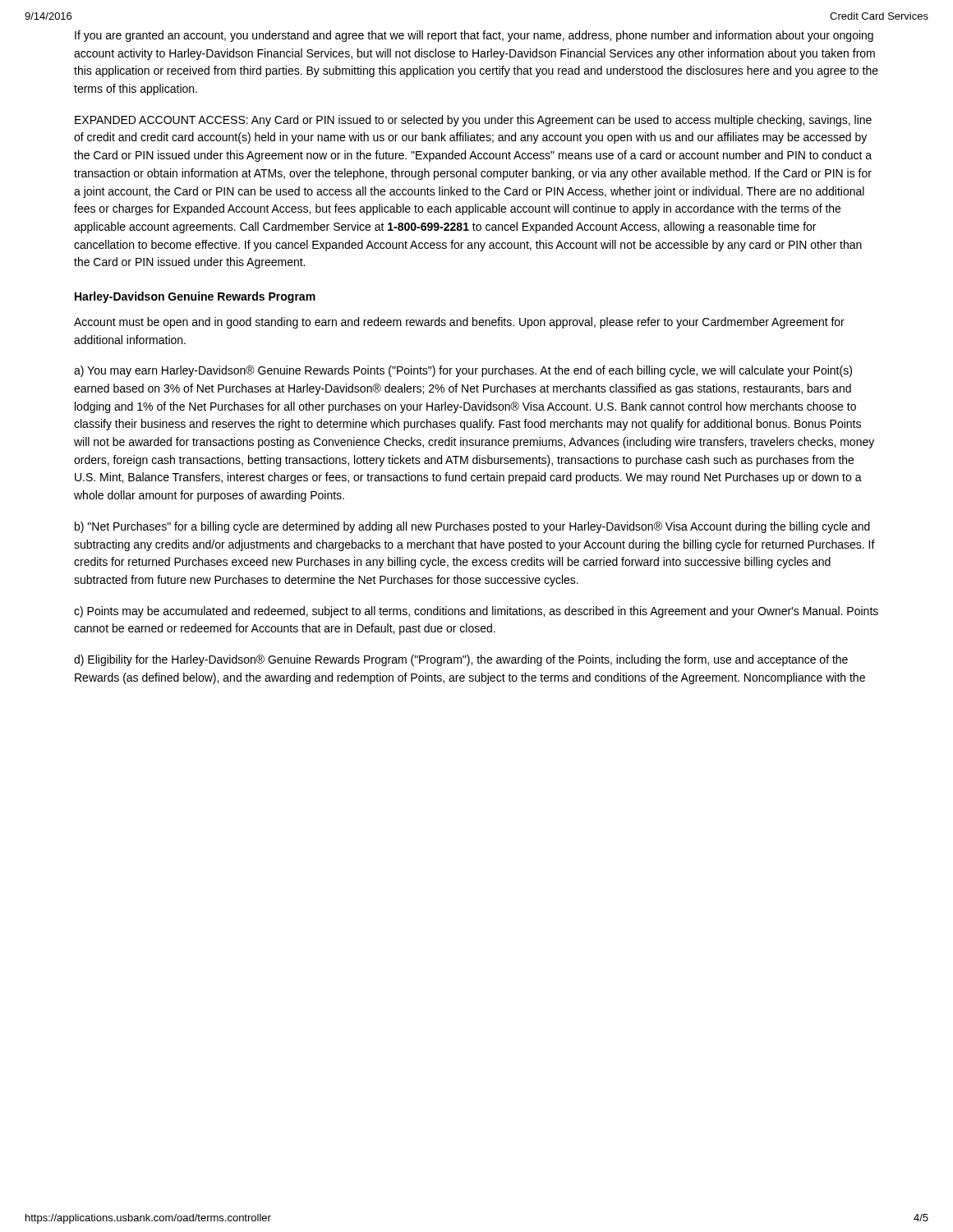Click the passage that begins "a) You may earn Harley-Davidson® Genuine"
The image size is (953, 1232).
click(476, 434)
